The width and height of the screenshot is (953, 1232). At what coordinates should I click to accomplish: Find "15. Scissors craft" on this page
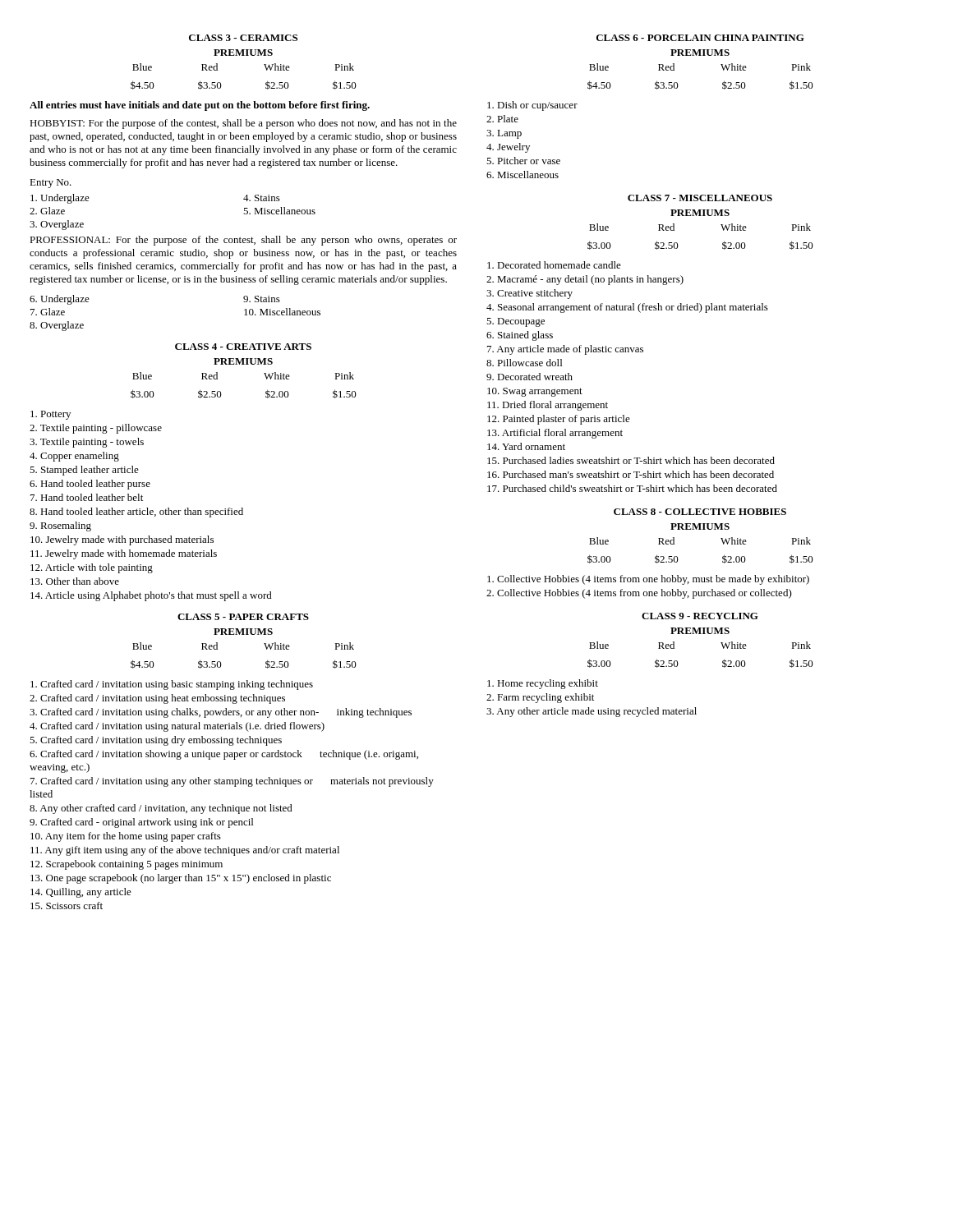pyautogui.click(x=66, y=906)
